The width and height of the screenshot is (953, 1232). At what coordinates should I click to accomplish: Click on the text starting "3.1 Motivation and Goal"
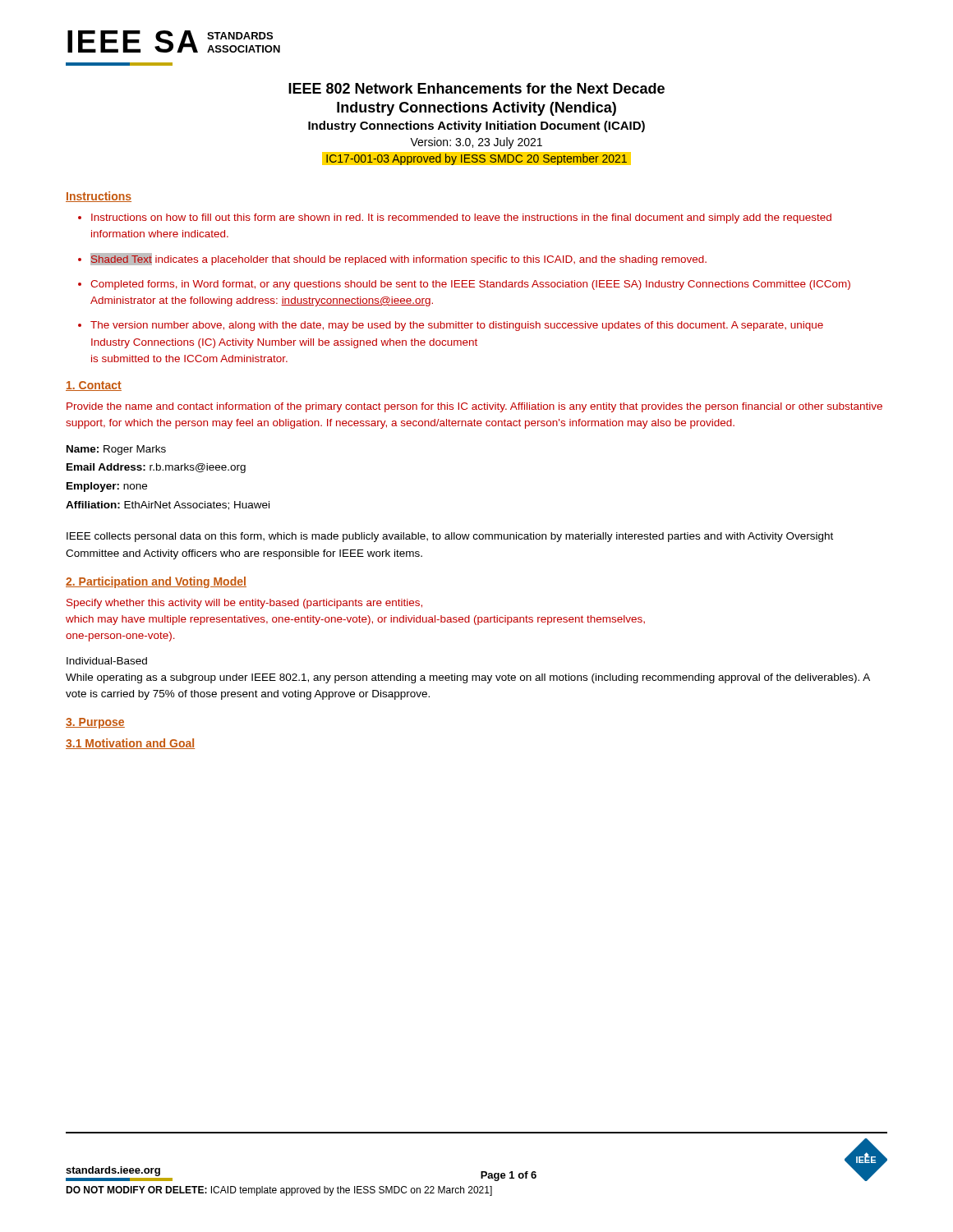pyautogui.click(x=130, y=744)
